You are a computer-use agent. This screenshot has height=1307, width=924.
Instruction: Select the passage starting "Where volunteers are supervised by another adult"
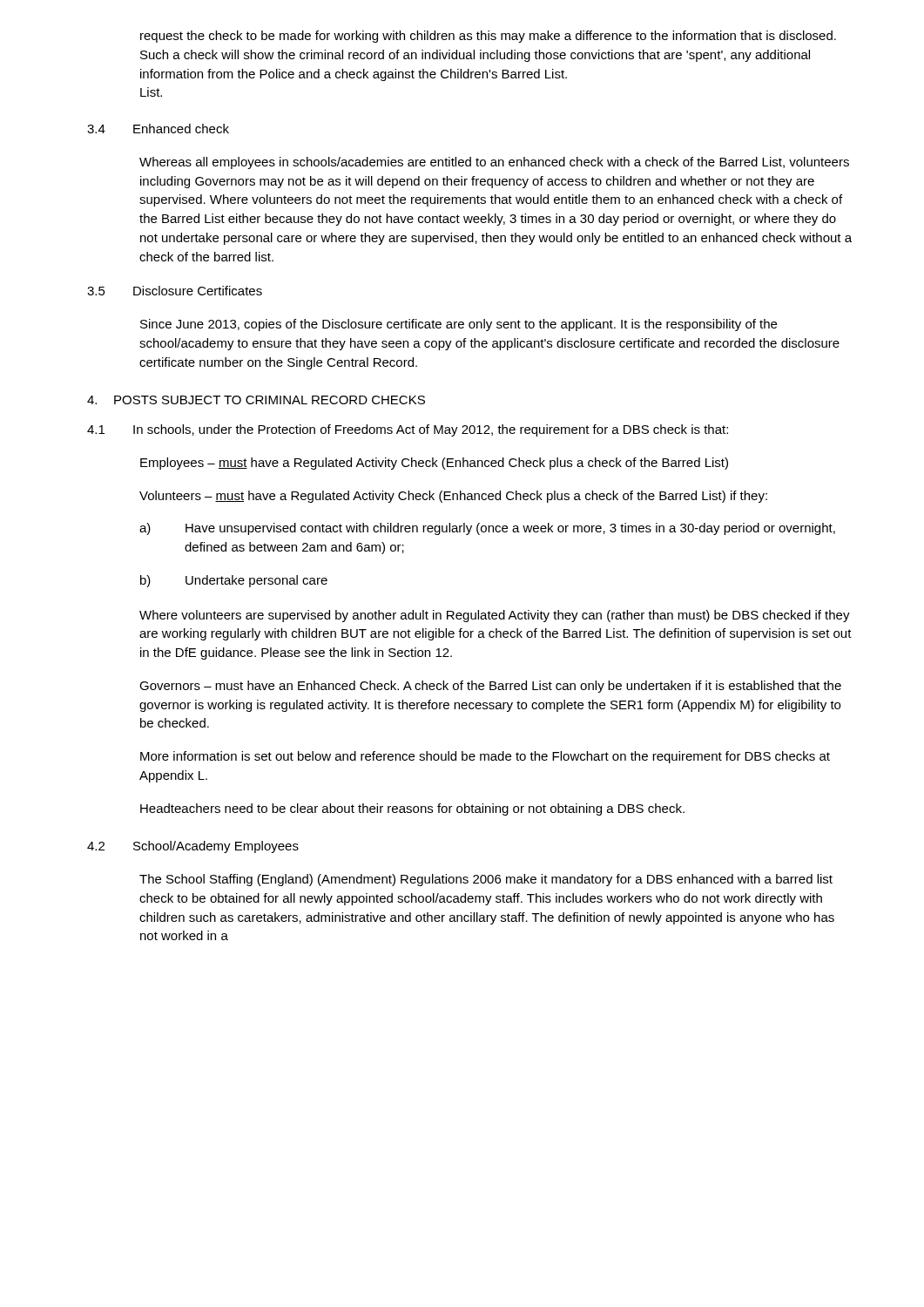(x=495, y=633)
